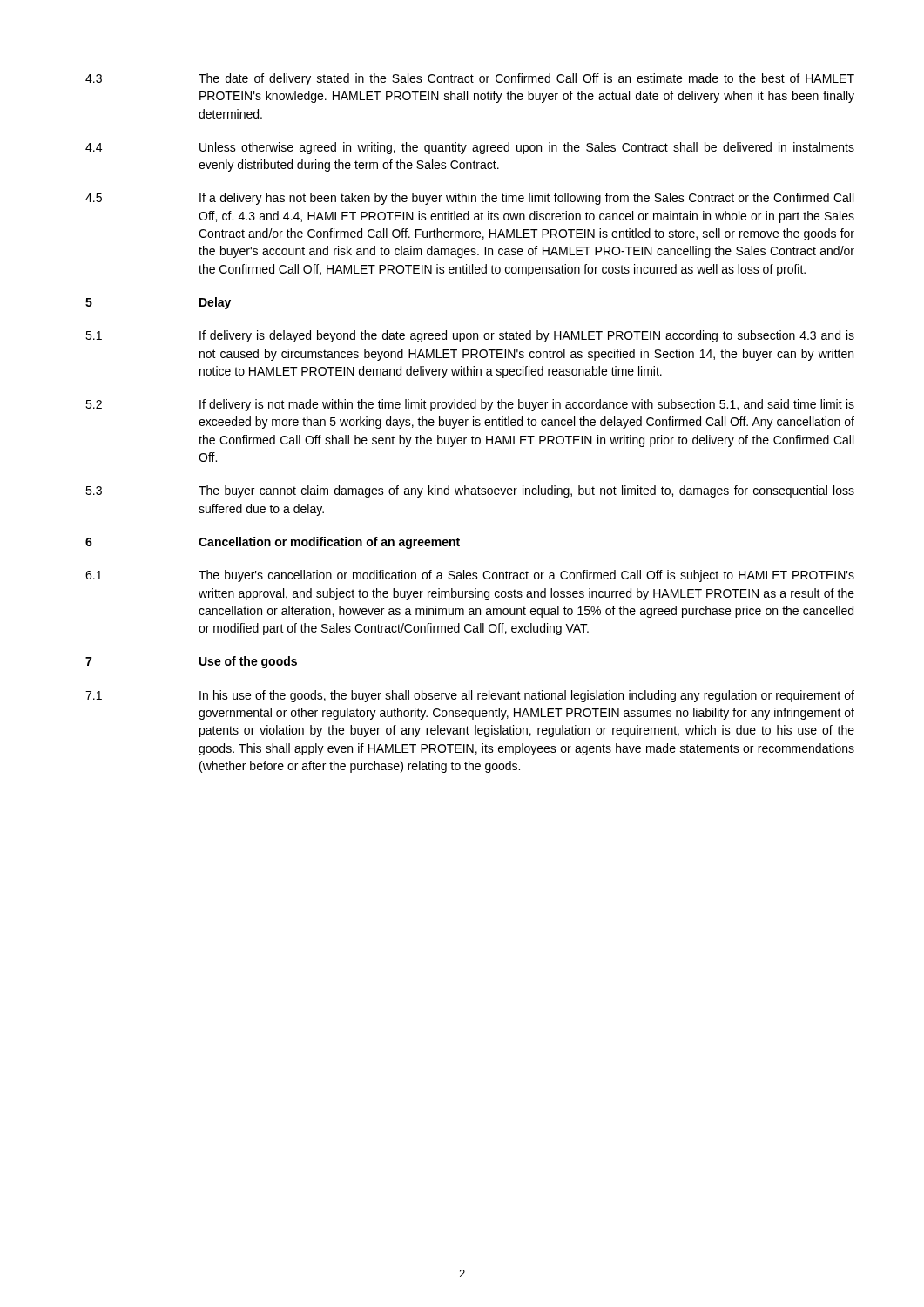Locate the block starting "4.5 If a delivery has"

click(470, 234)
